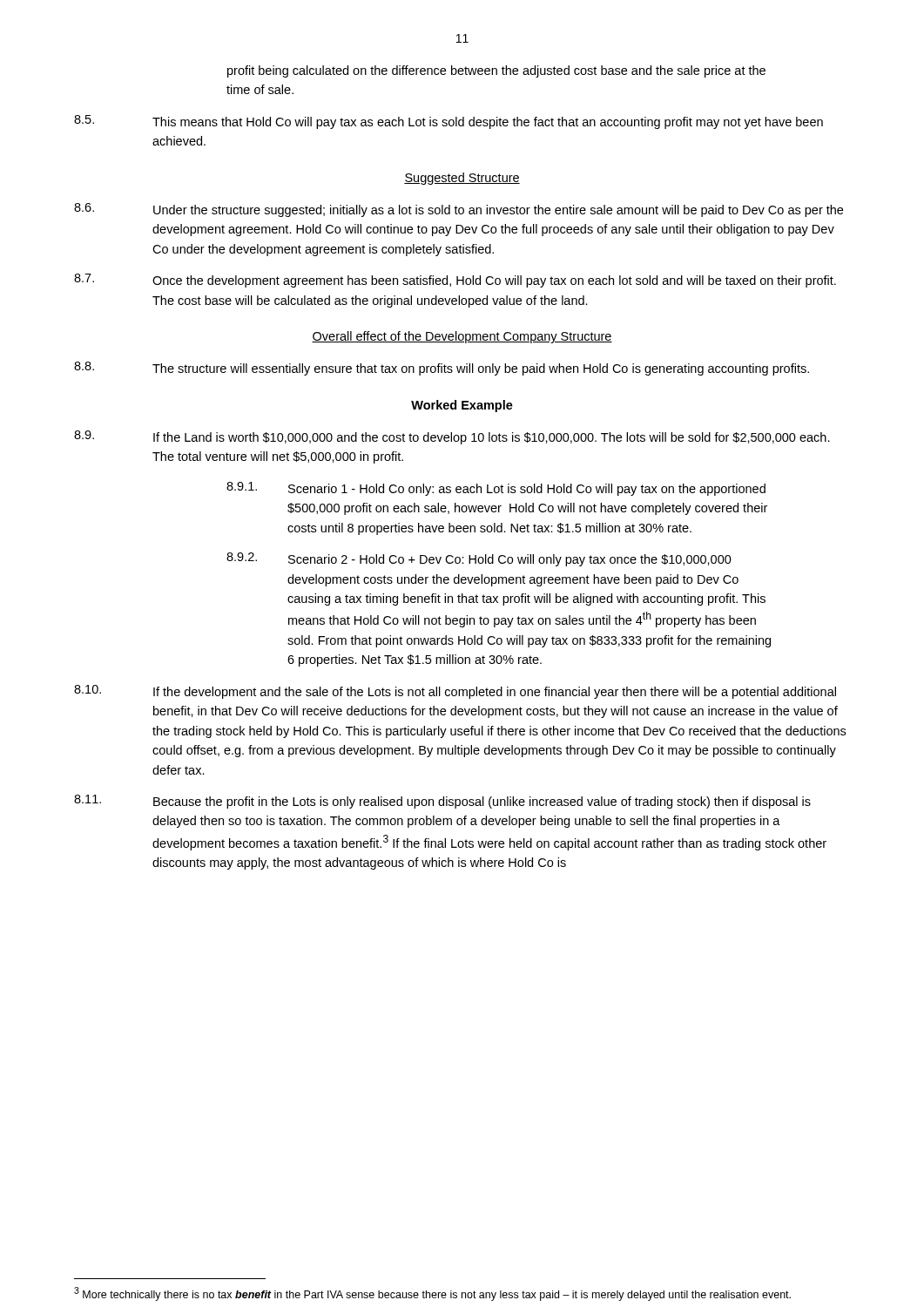Locate the block of text that opens with "8.10. If the"
The width and height of the screenshot is (924, 1307).
coord(462,731)
